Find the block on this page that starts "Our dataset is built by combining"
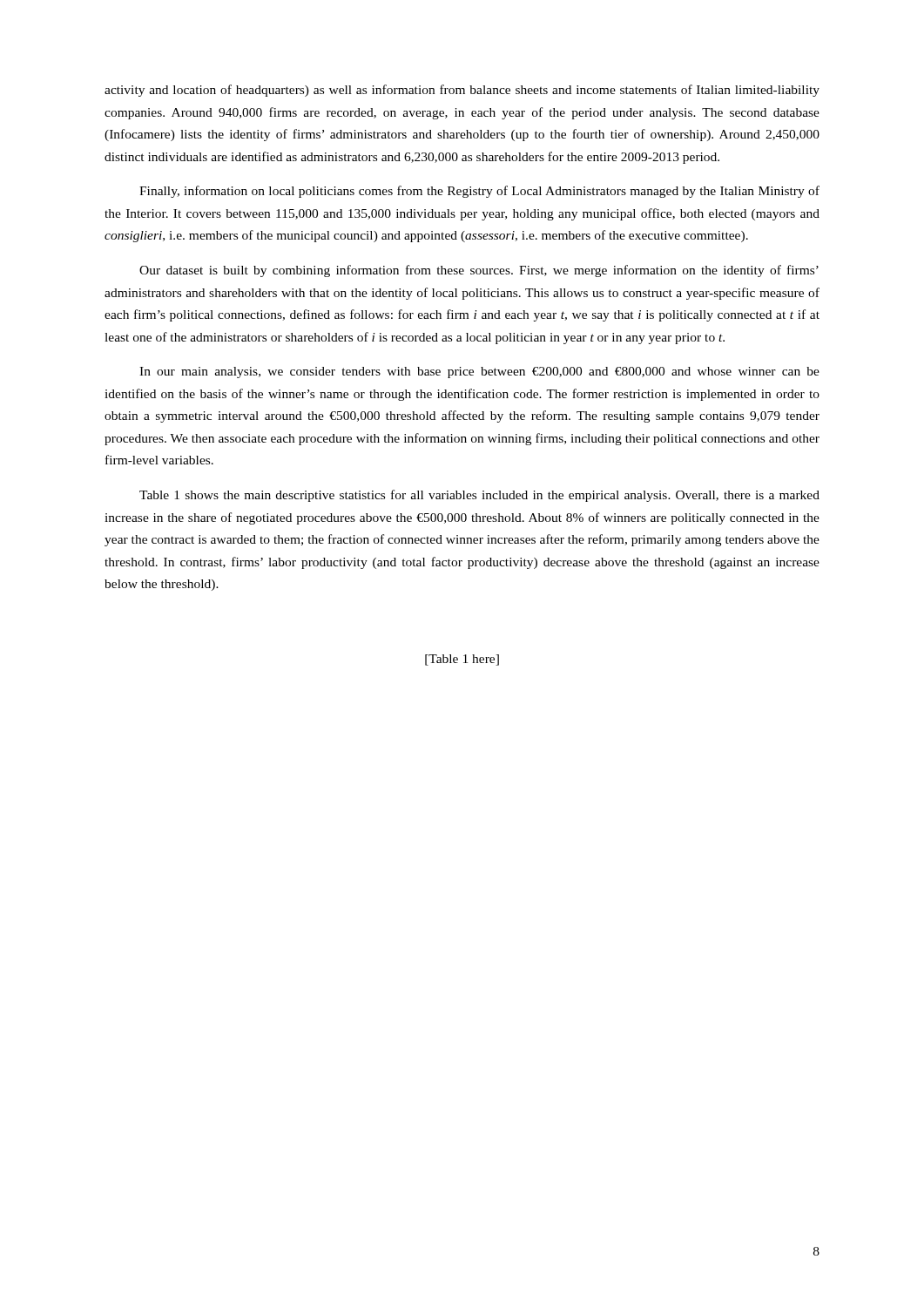Image resolution: width=924 pixels, height=1307 pixels. (462, 303)
